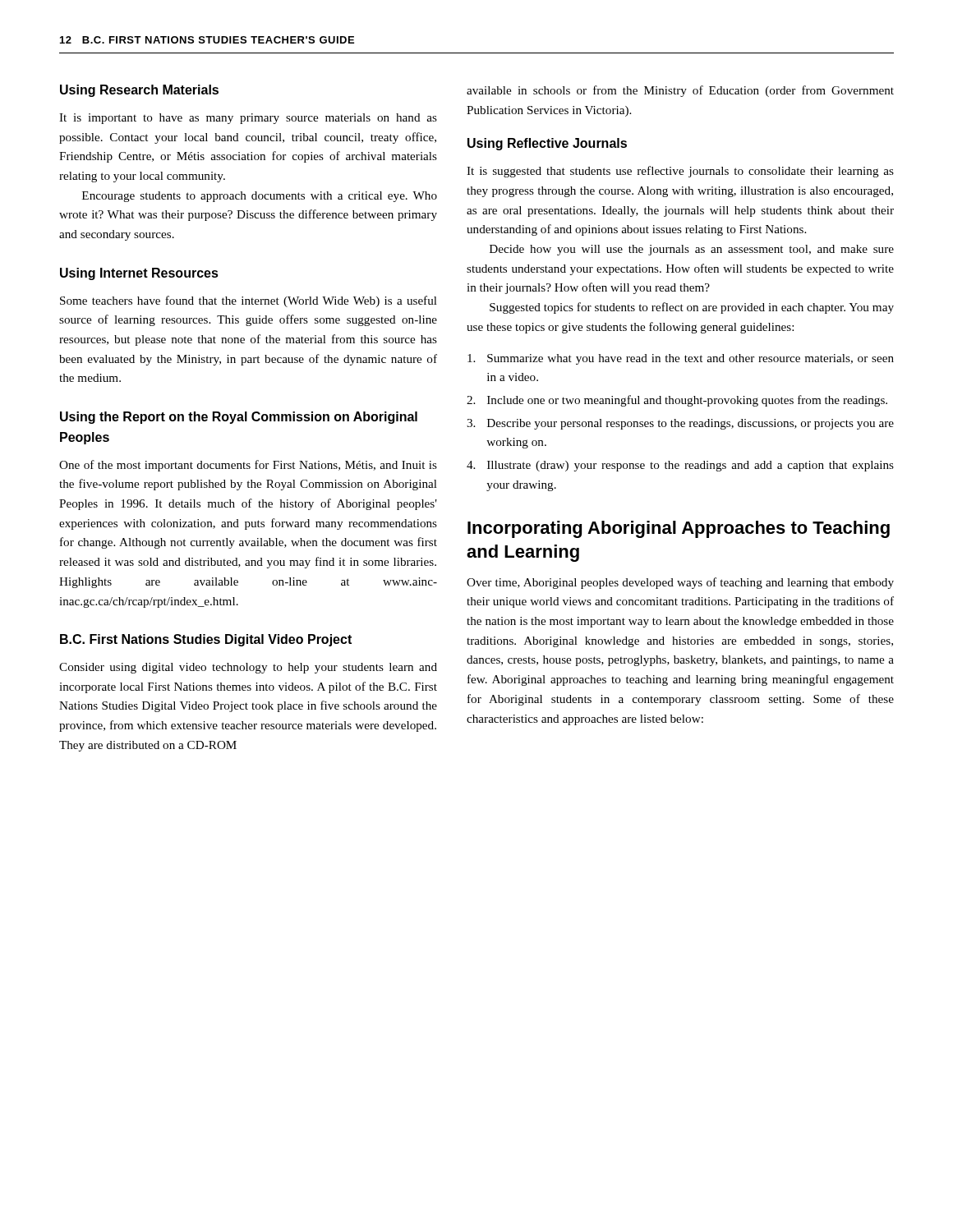
Task: Locate the block of text that opens with "It is important to have"
Action: click(x=248, y=119)
